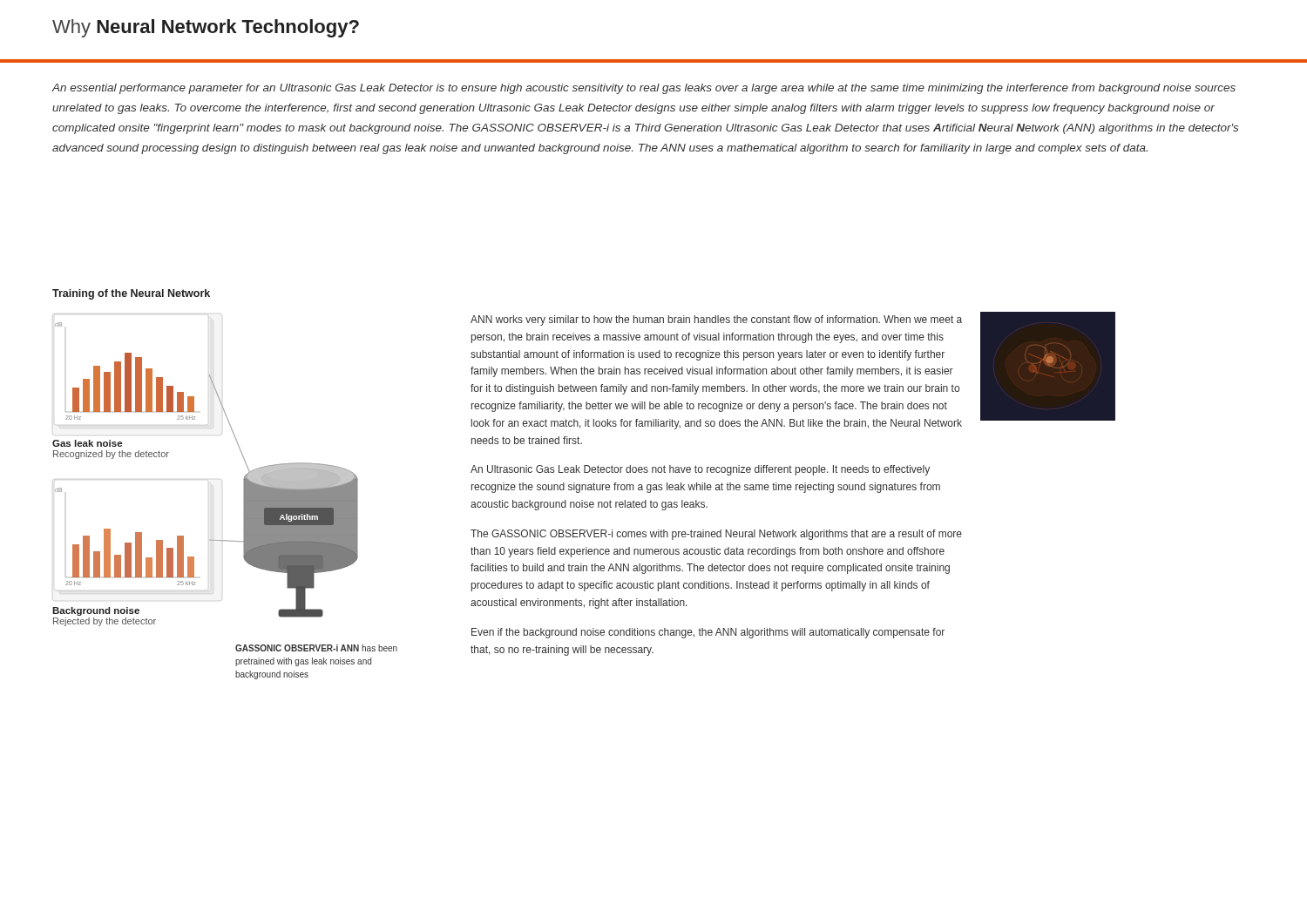This screenshot has height=924, width=1307.
Task: Find the illustration
Action: pos(253,540)
